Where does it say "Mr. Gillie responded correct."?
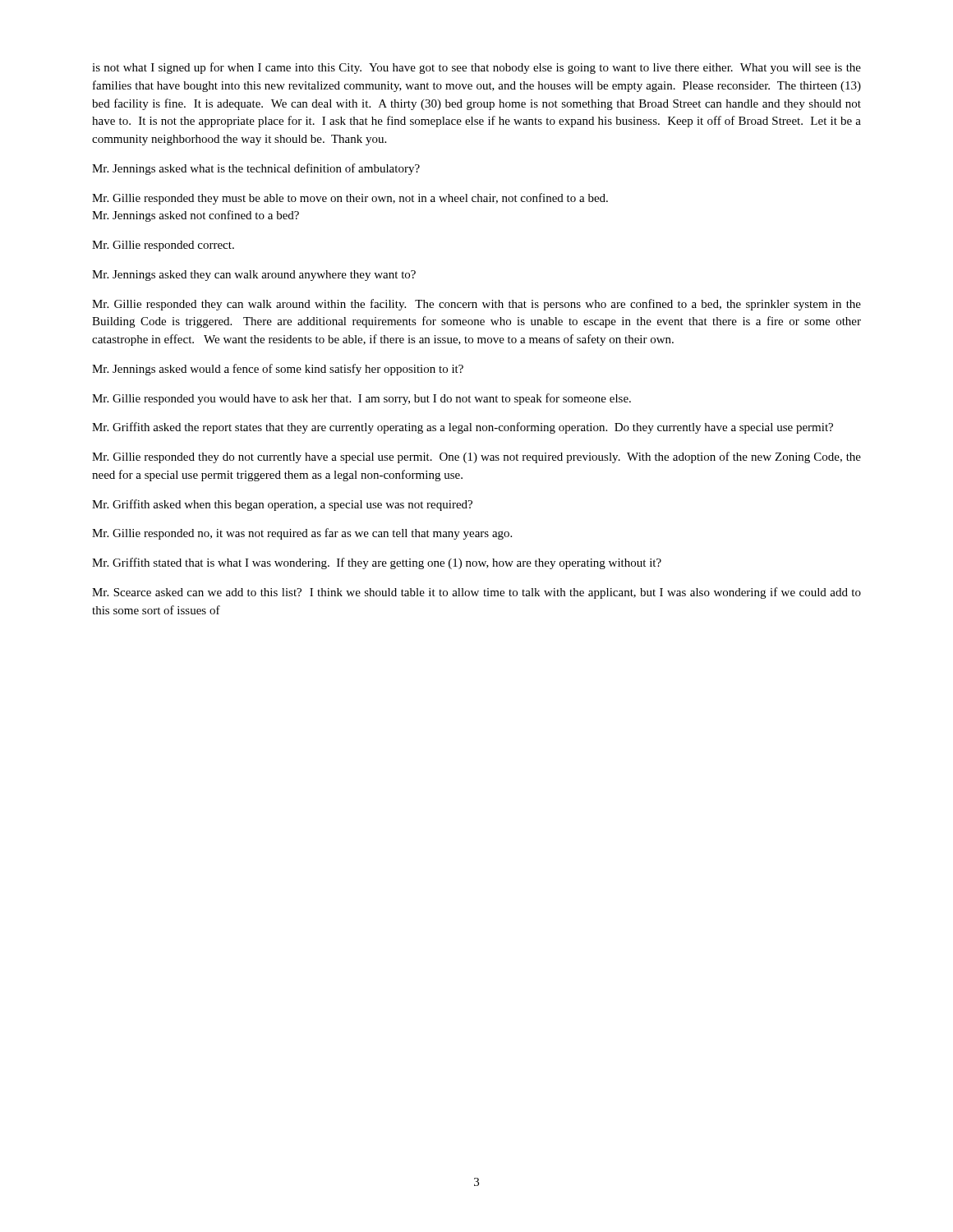Image resolution: width=953 pixels, height=1232 pixels. click(163, 245)
